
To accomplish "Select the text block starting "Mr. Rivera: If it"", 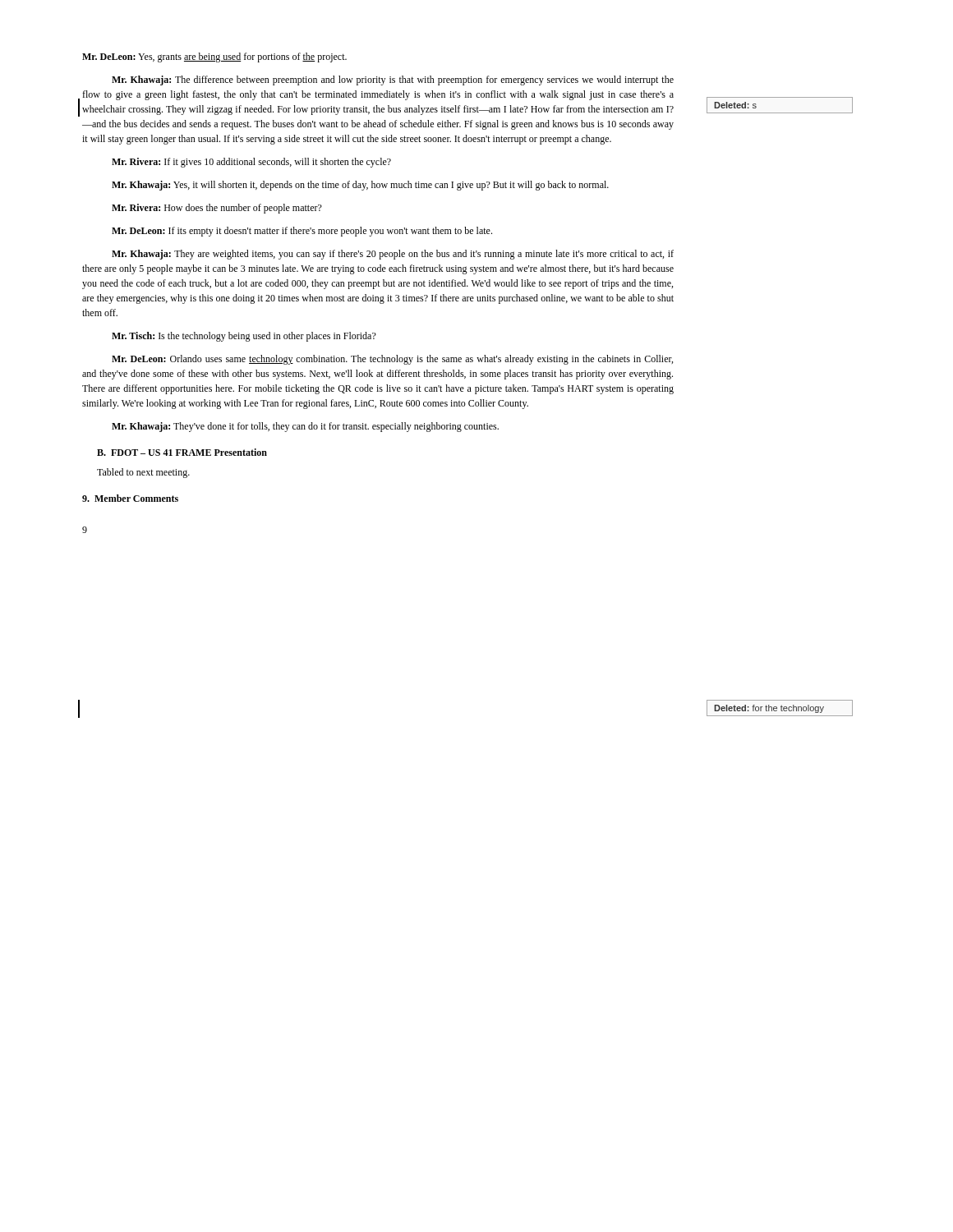I will pos(378,162).
